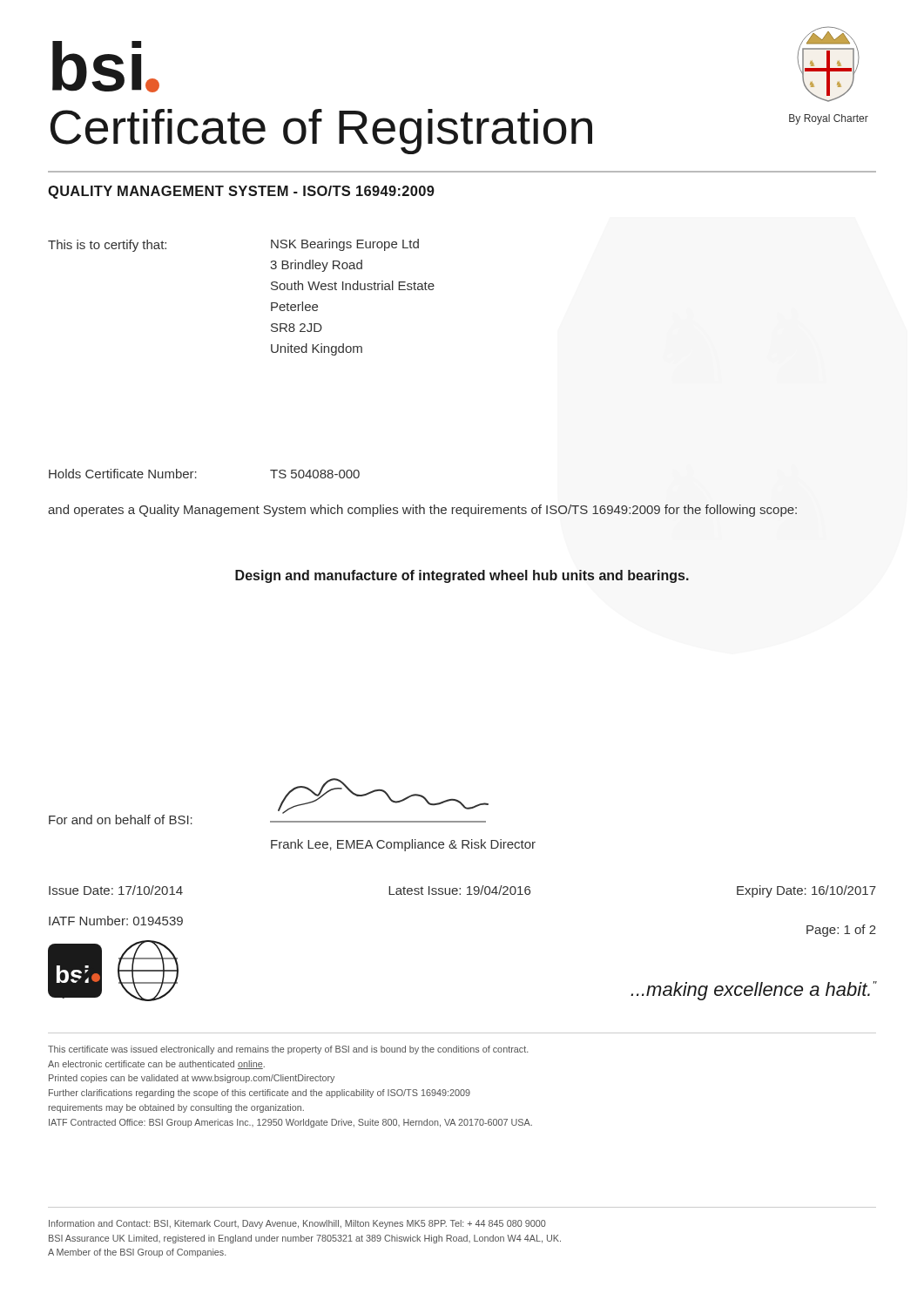Select the illustration
The width and height of the screenshot is (924, 1307).
point(383,796)
